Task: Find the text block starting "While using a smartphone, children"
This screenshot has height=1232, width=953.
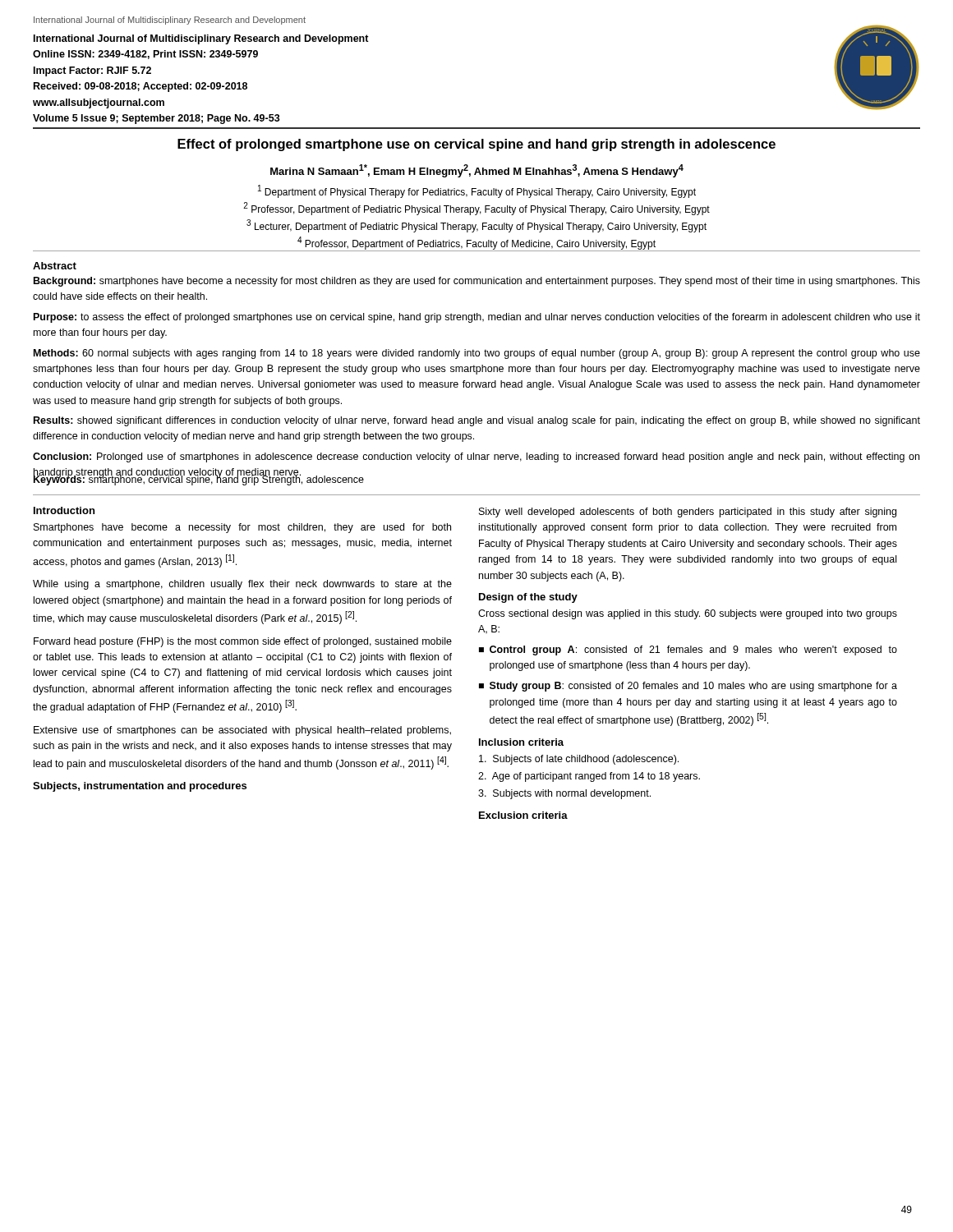Action: (242, 601)
